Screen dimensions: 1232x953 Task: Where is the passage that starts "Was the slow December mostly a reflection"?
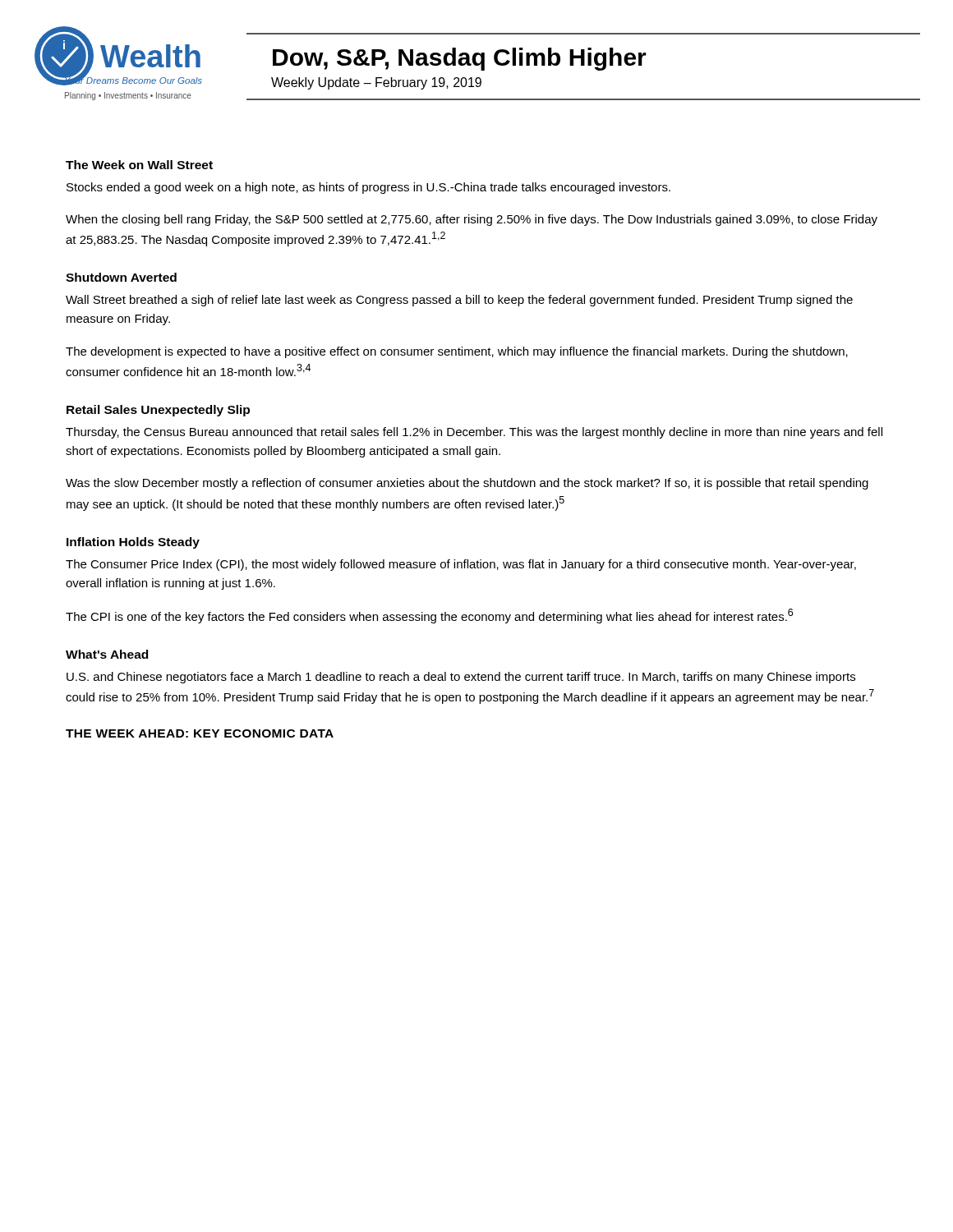tap(467, 493)
